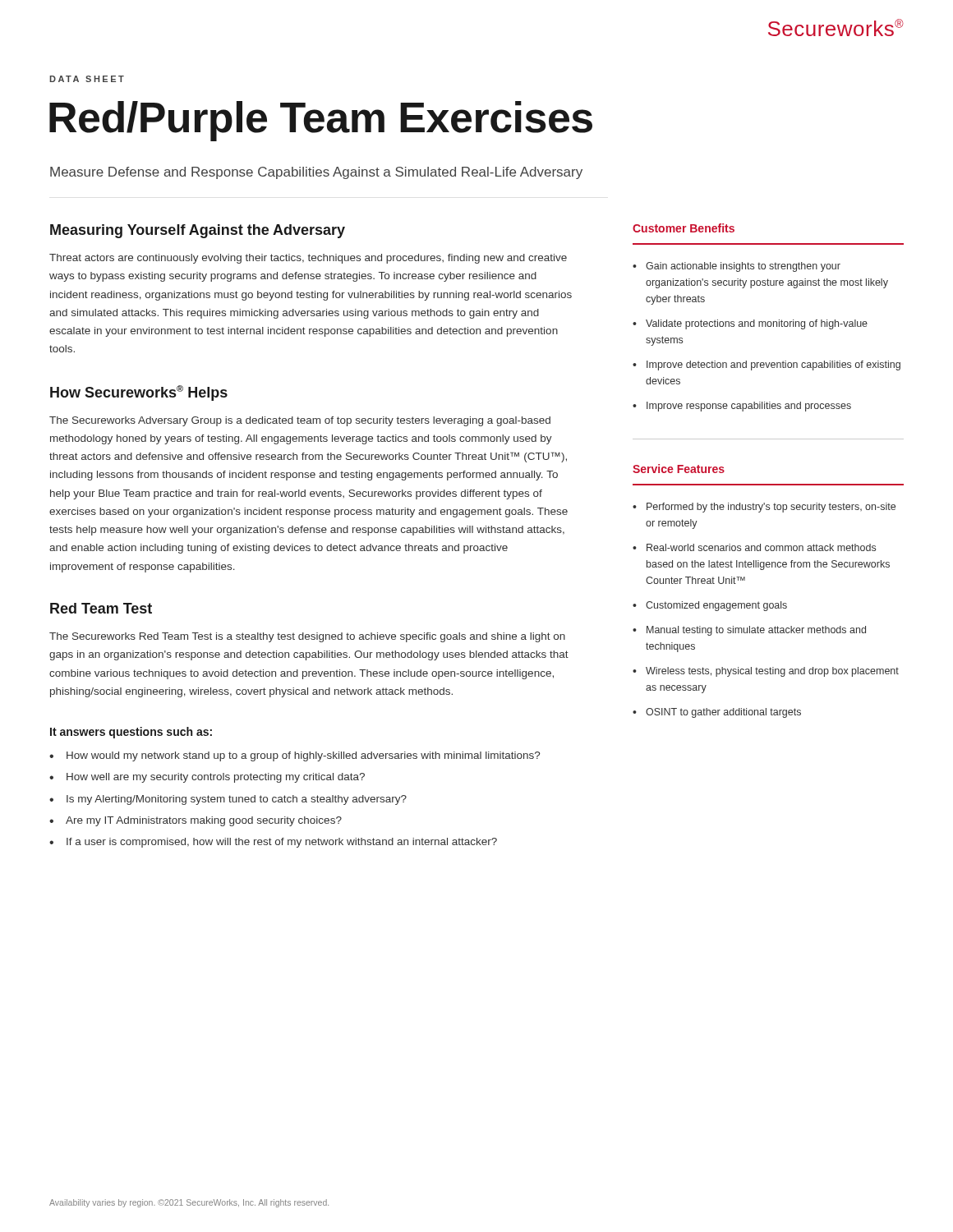The width and height of the screenshot is (953, 1232).
Task: Select the section header that says "It answers questions such as:"
Action: coord(131,732)
